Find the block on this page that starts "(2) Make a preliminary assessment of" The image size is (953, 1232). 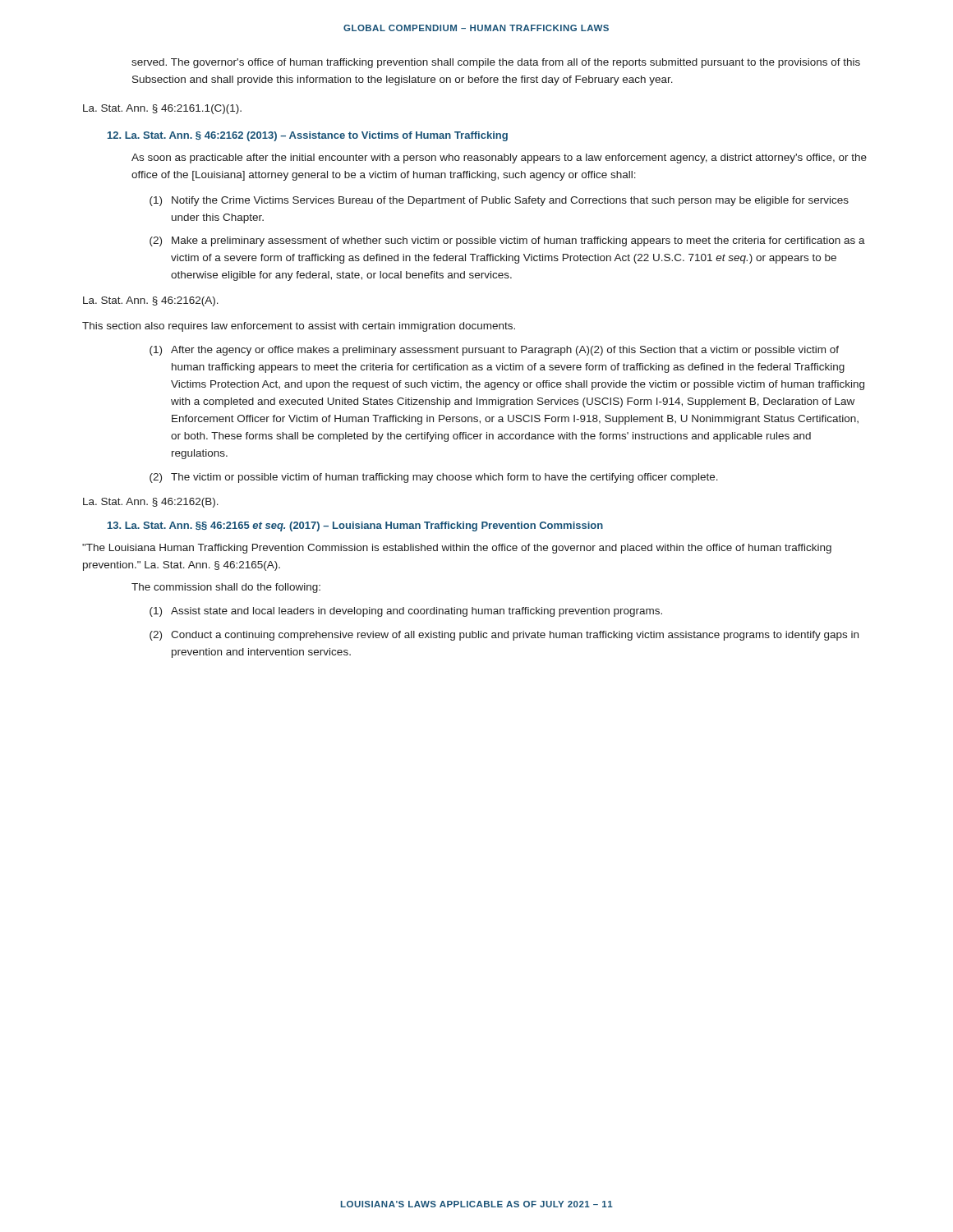pos(501,259)
